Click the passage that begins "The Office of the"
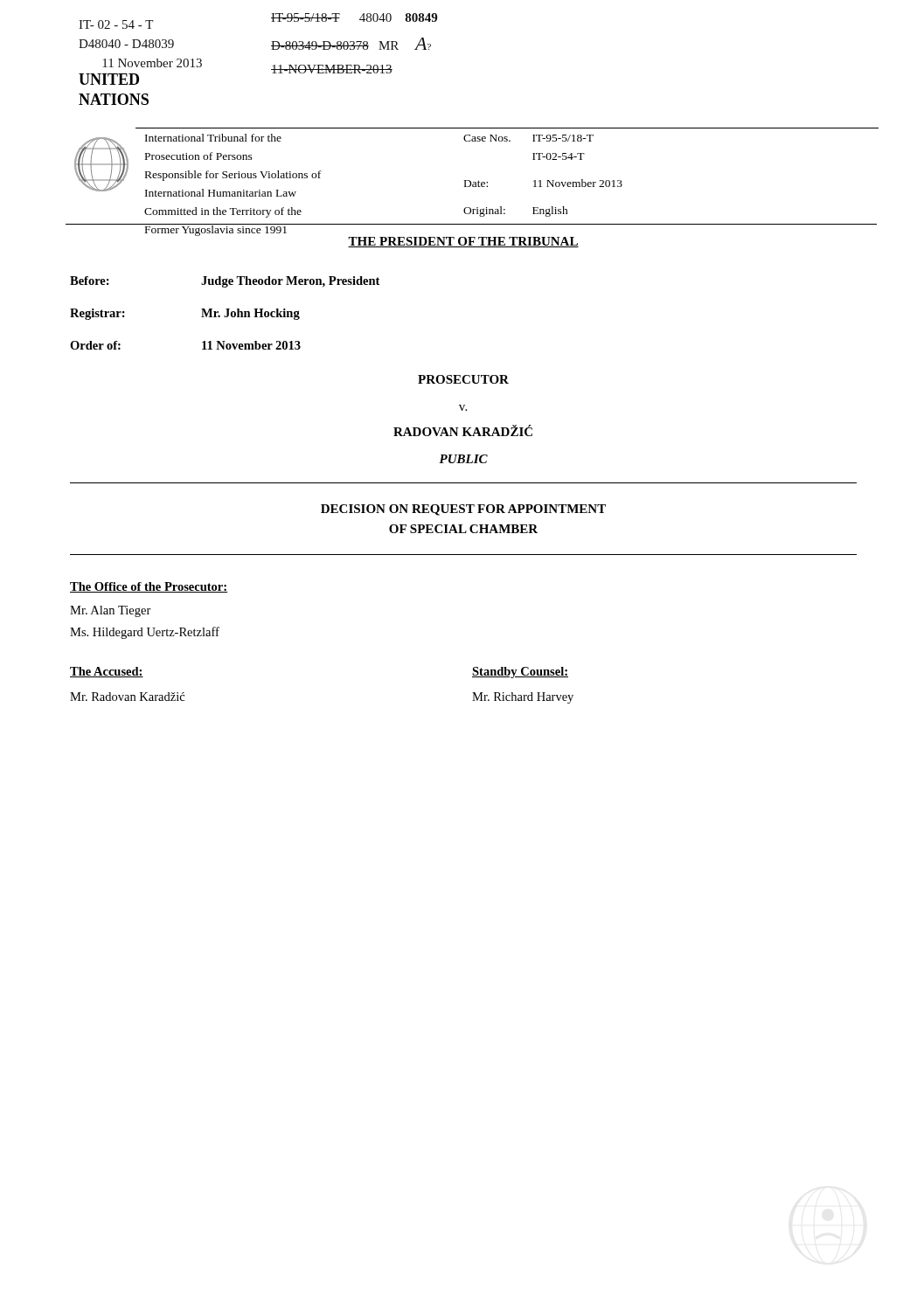Screen dimensions: 1311x924 point(149,586)
